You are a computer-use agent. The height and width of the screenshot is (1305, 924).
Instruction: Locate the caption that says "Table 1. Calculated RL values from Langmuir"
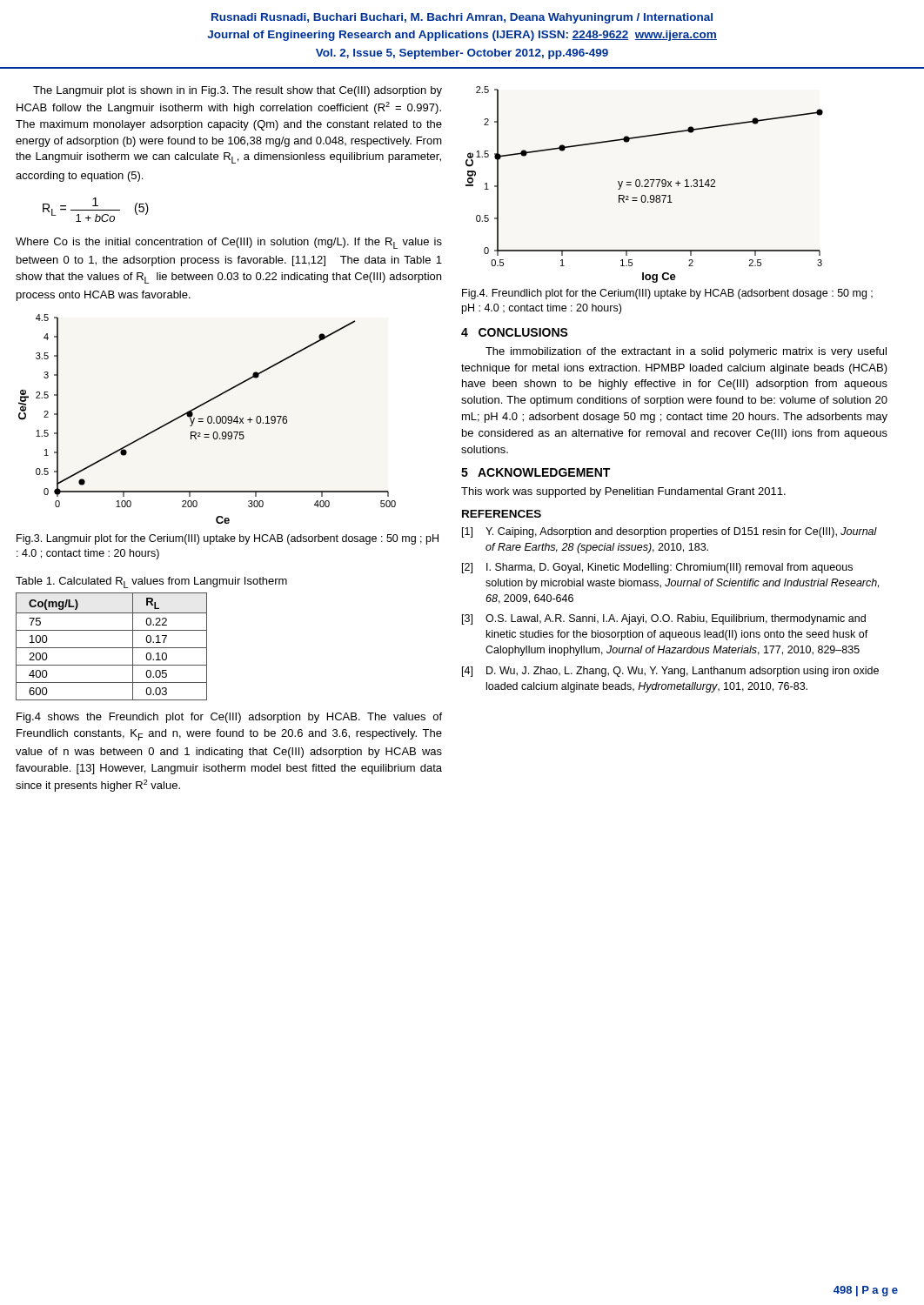tap(152, 582)
